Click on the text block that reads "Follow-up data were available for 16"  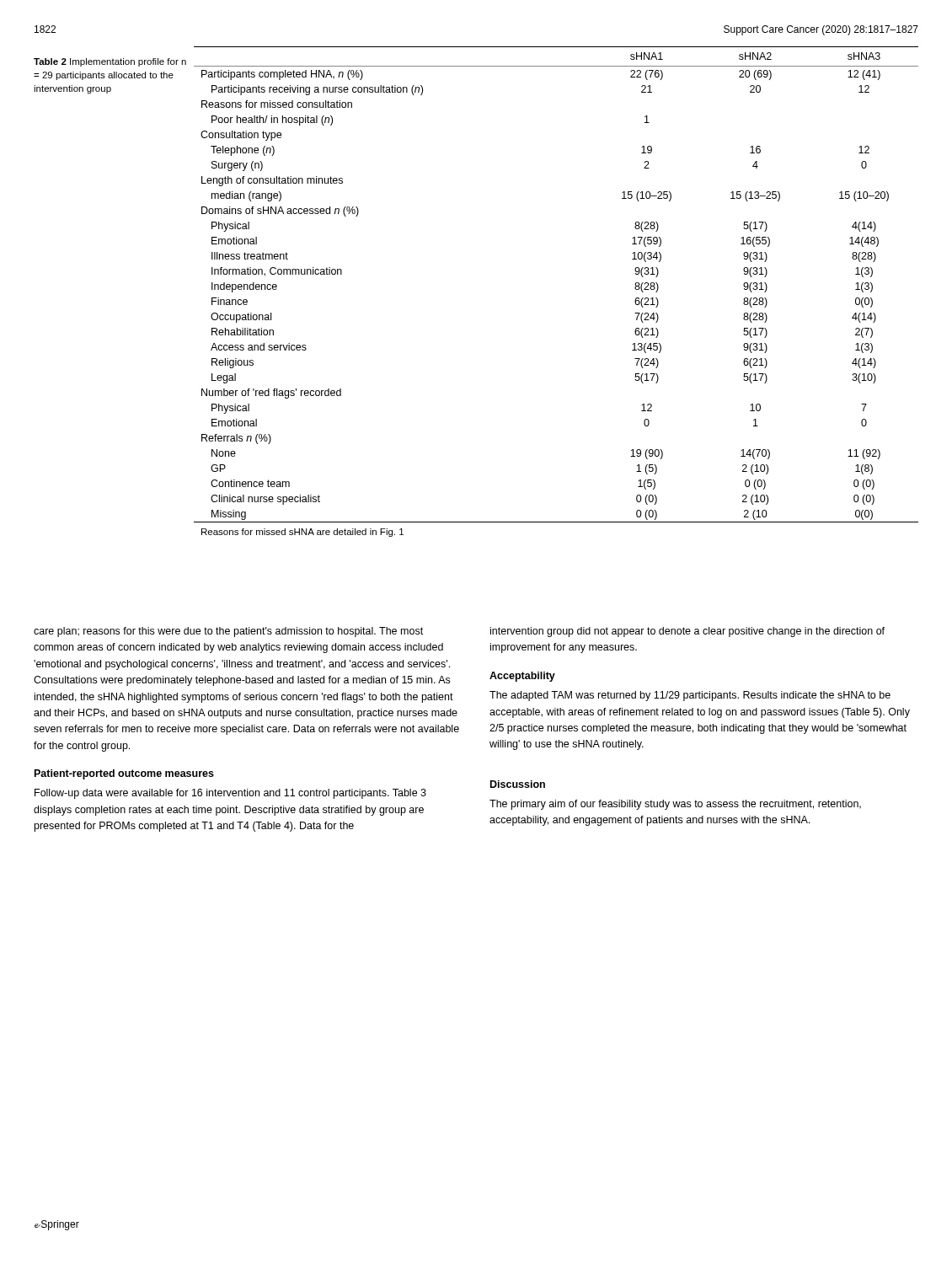(x=230, y=810)
